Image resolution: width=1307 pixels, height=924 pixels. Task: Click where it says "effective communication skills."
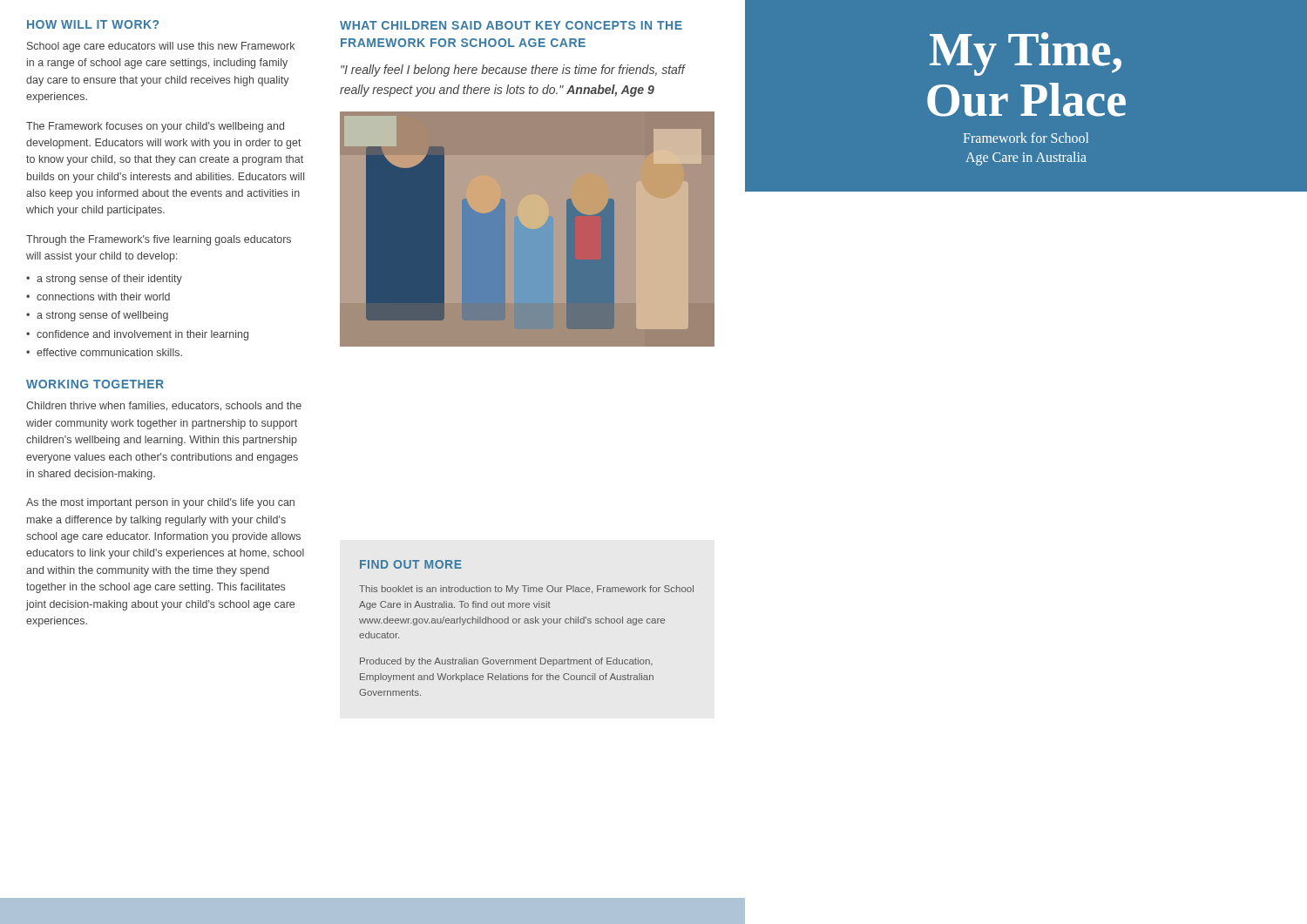click(x=110, y=353)
